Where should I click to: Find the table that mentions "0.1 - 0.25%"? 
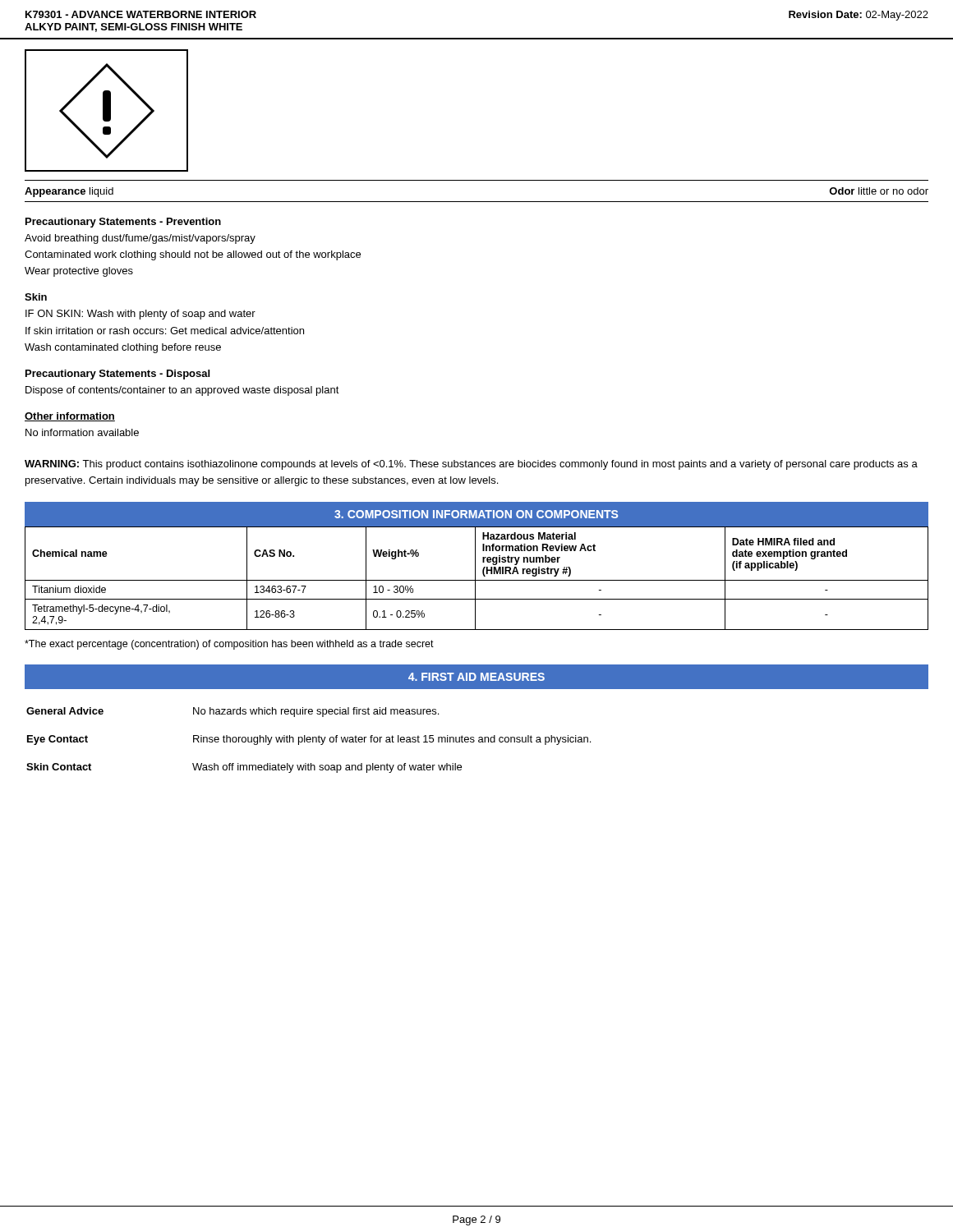[x=476, y=579]
